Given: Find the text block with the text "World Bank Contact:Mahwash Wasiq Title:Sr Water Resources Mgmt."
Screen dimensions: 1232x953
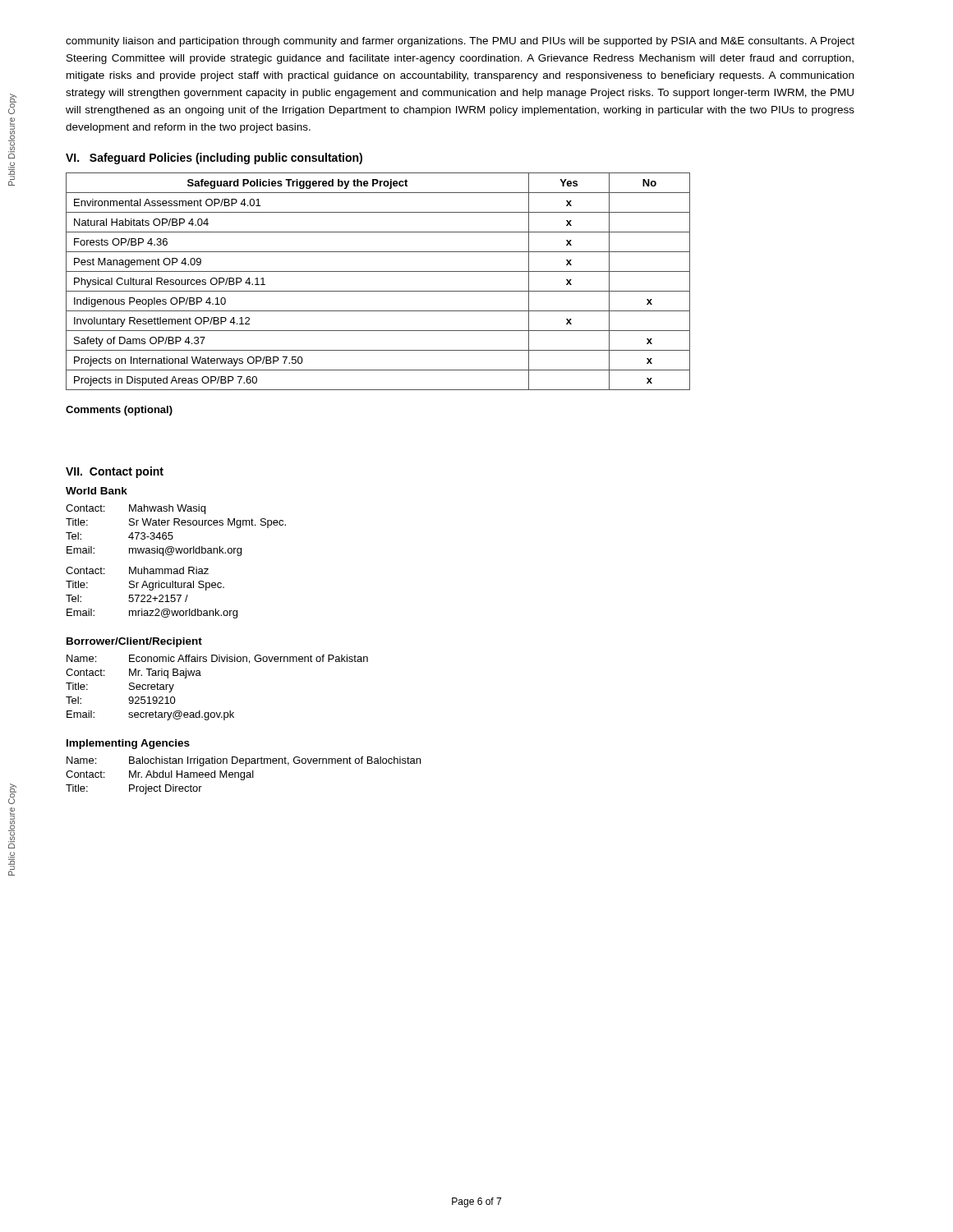Looking at the screenshot, I should pos(97,491).
